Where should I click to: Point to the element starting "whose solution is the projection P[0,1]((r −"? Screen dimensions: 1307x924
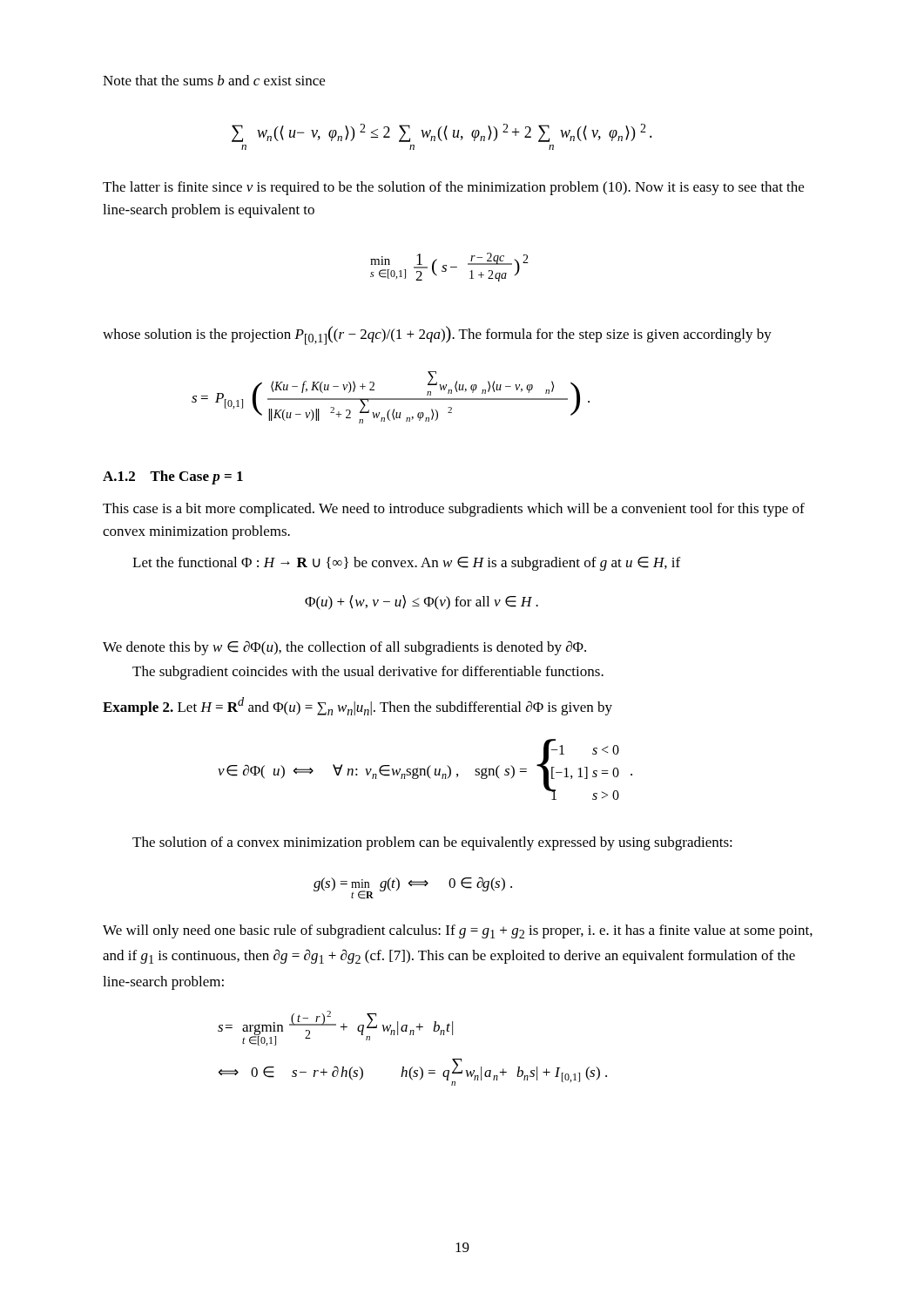pos(437,334)
